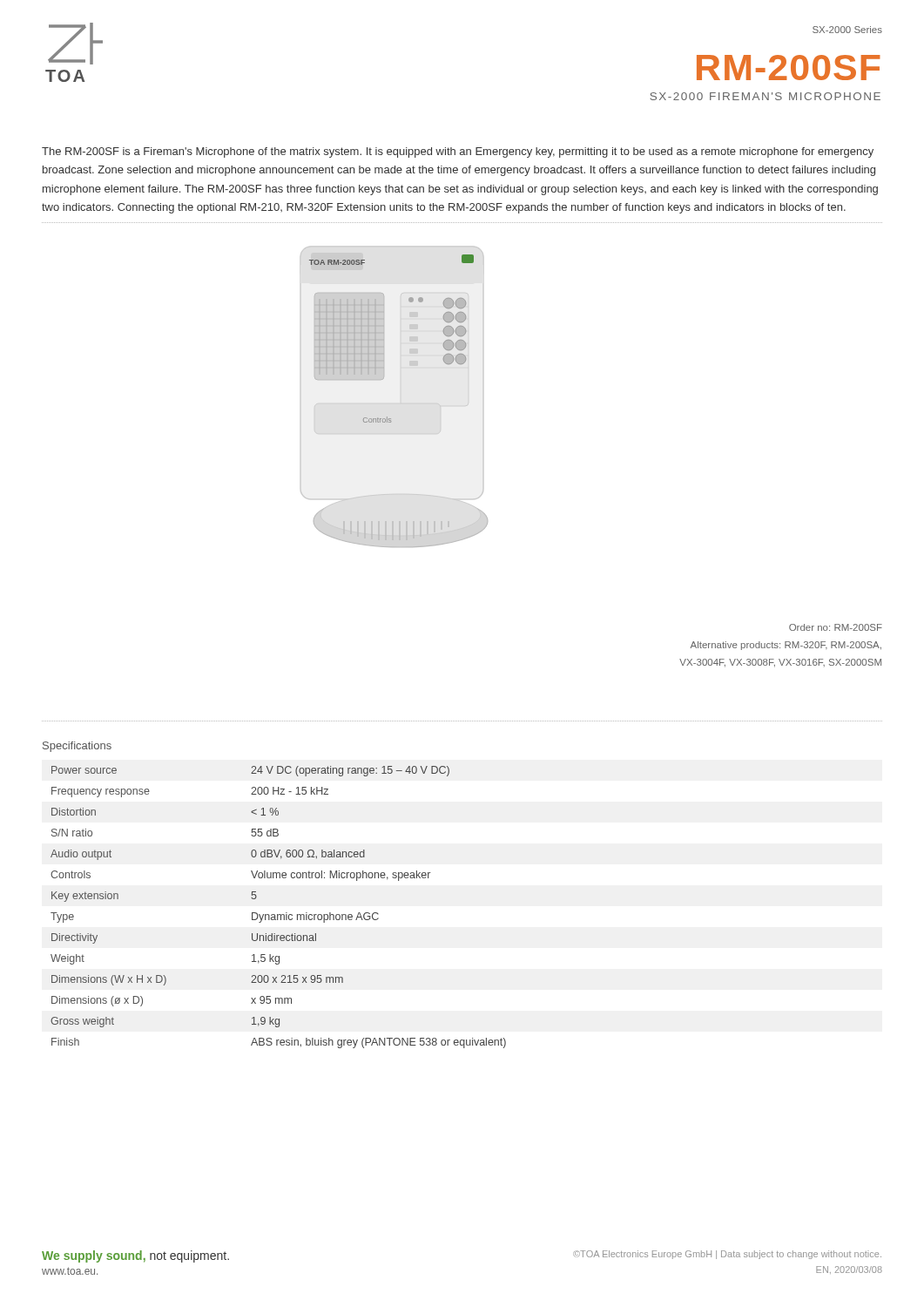This screenshot has height=1307, width=924.
Task: Point to the text block starting "Order no: RM-200SF Alternative products: RM-320F, RM-200SA,"
Action: pyautogui.click(x=781, y=645)
